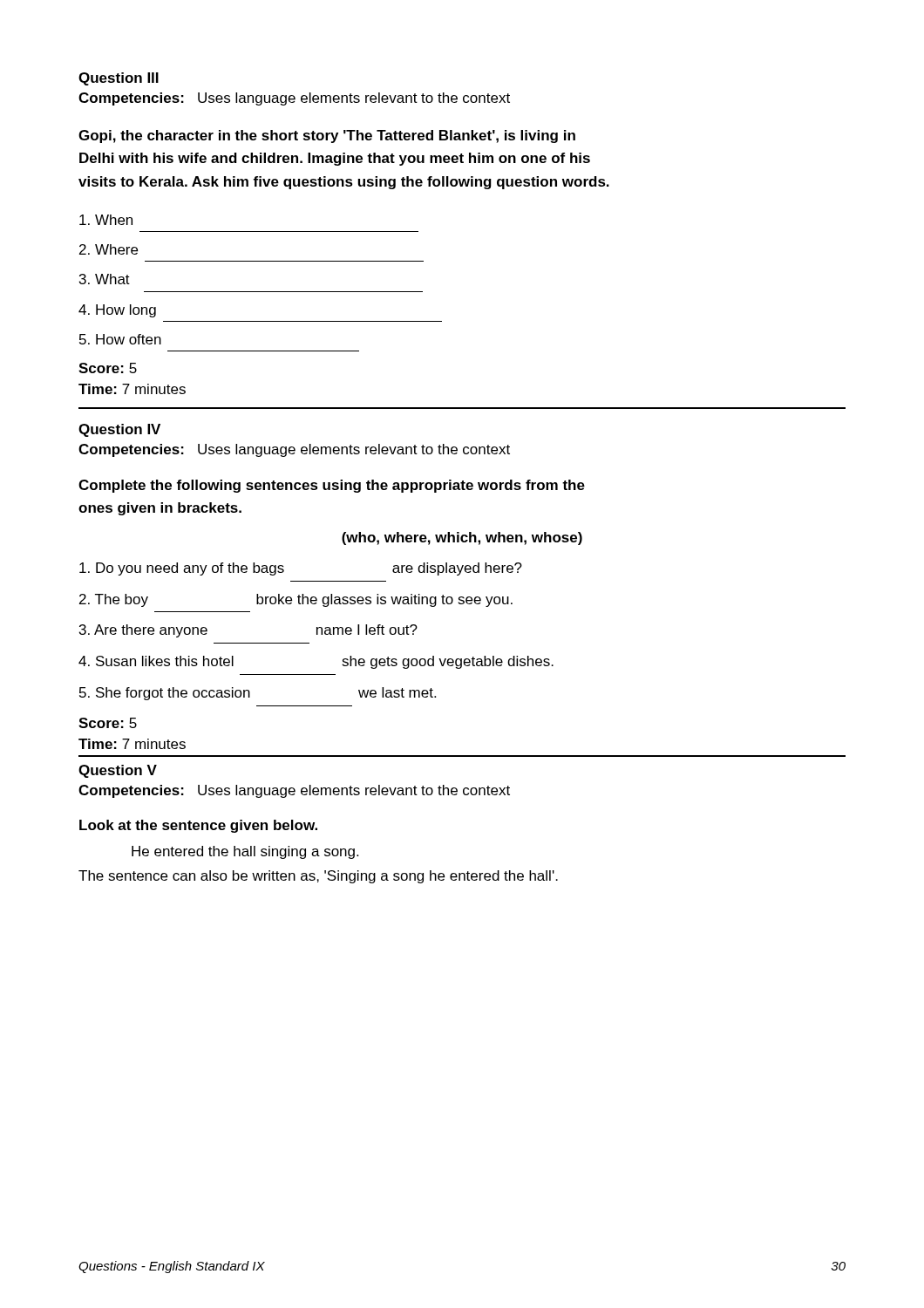
Task: Click on the list item containing "4. How long"
Action: [x=260, y=309]
